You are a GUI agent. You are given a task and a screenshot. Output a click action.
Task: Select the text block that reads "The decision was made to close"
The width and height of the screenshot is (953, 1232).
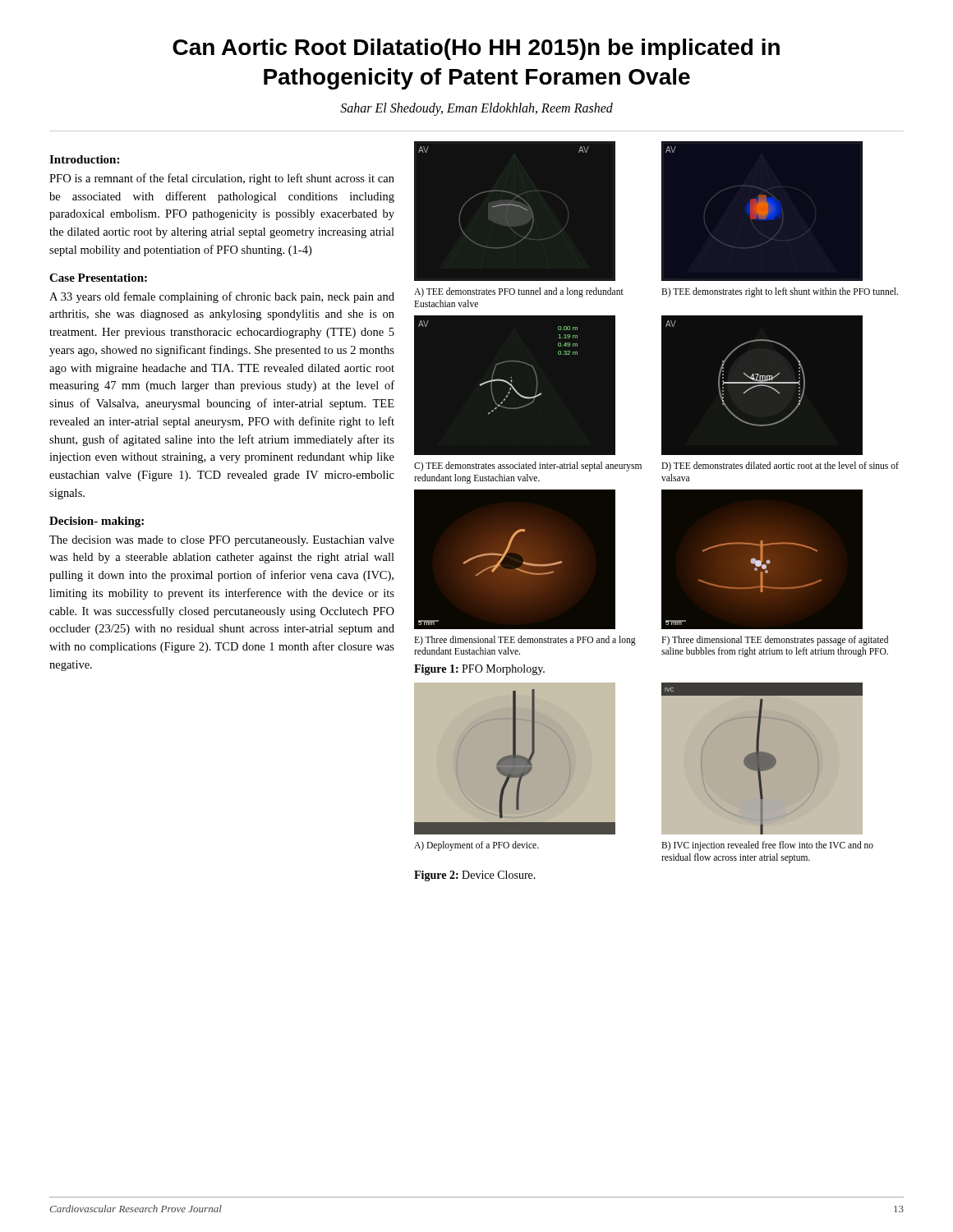222,602
